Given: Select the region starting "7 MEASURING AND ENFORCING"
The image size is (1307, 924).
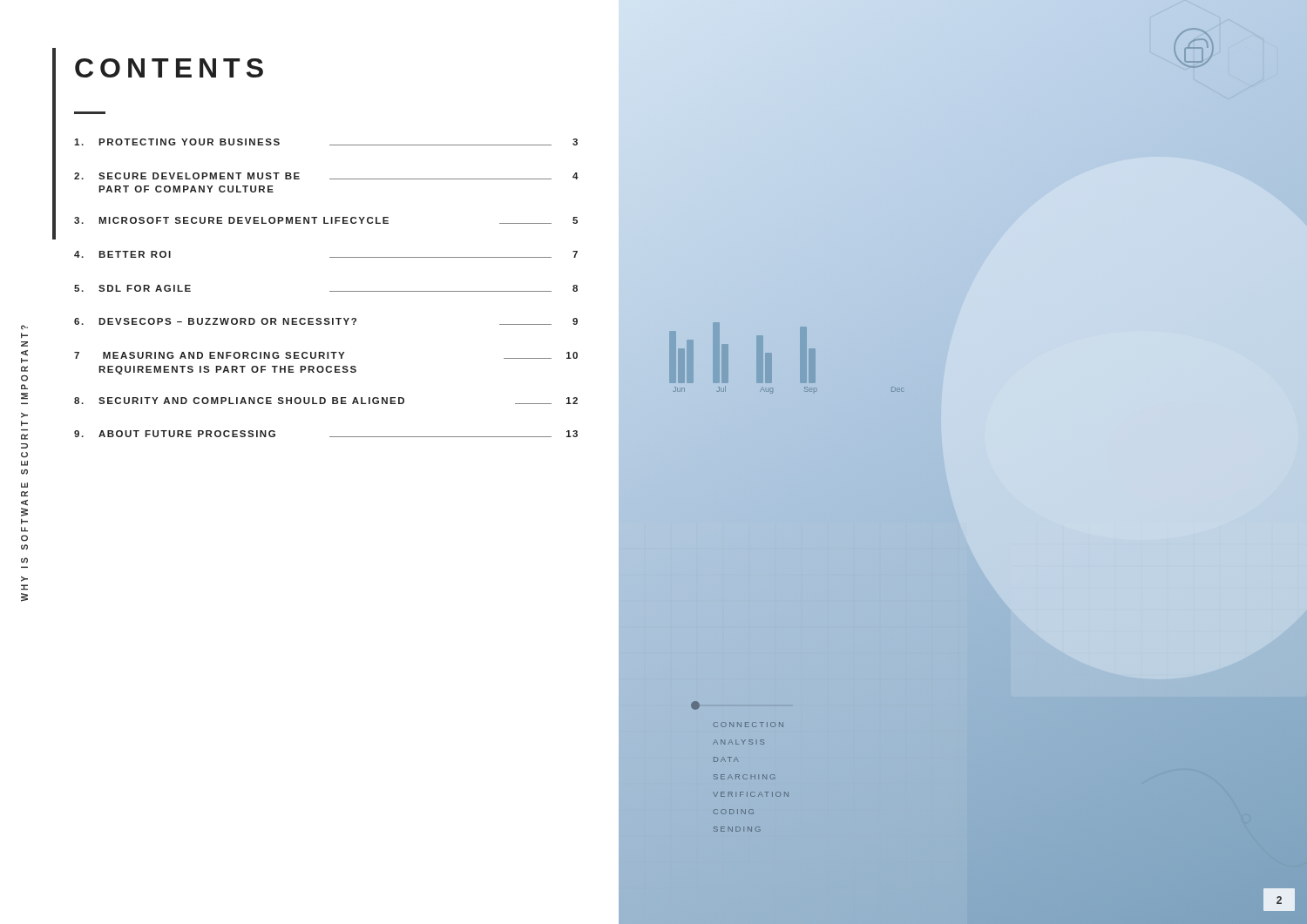Looking at the screenshot, I should pos(327,361).
